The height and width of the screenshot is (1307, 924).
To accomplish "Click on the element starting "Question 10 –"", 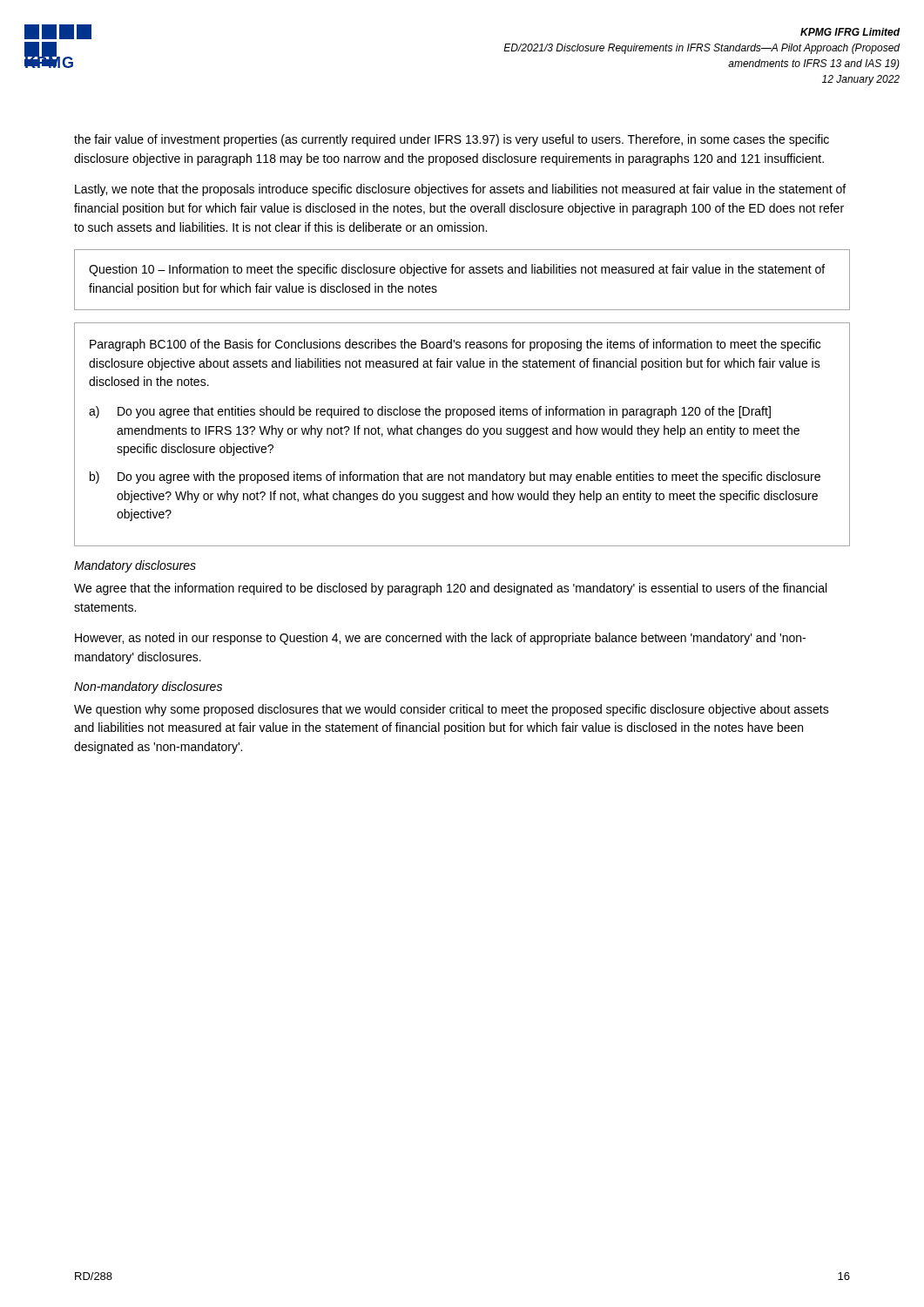I will click(x=457, y=279).
